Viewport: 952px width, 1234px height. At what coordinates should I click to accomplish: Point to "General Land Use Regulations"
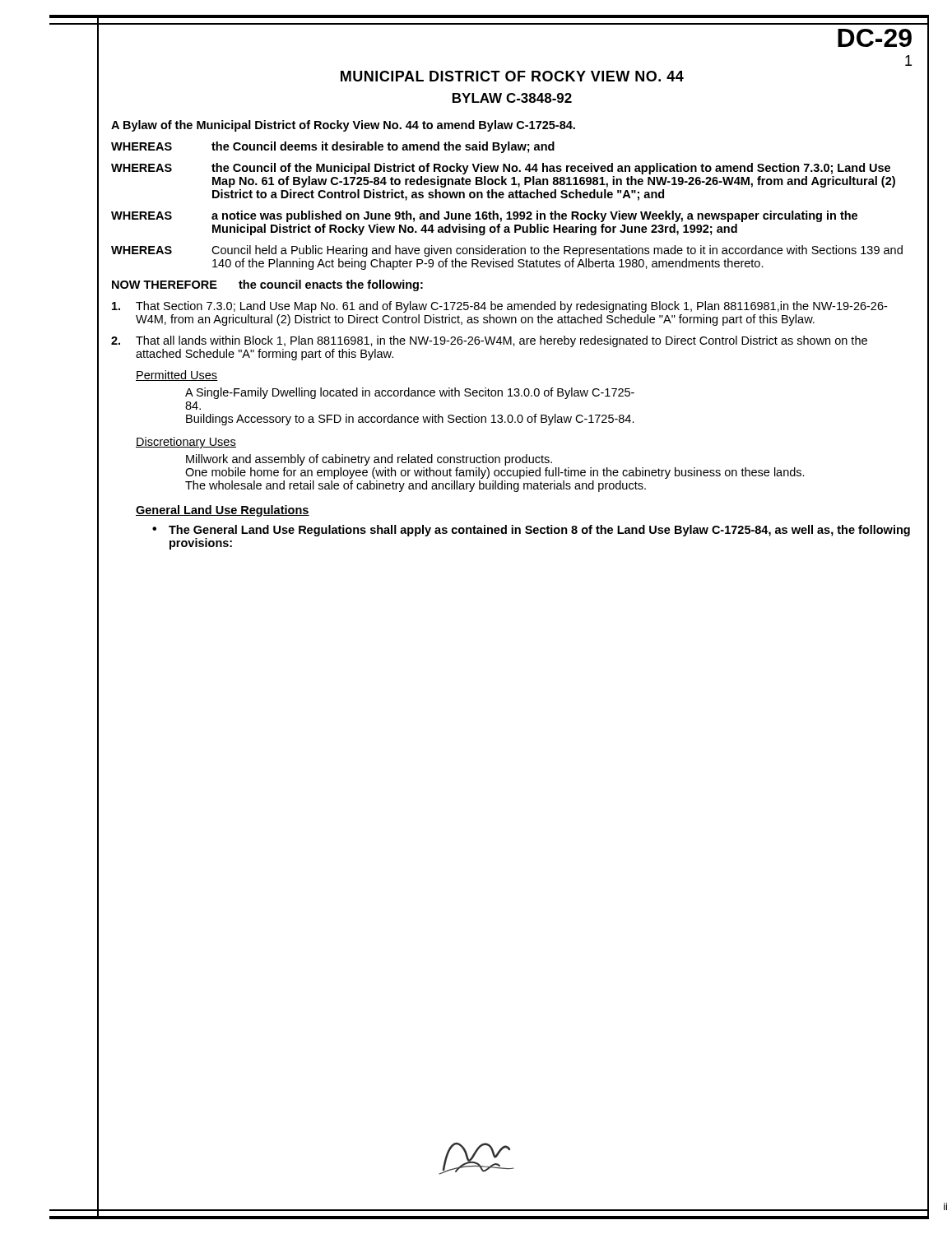(222, 510)
